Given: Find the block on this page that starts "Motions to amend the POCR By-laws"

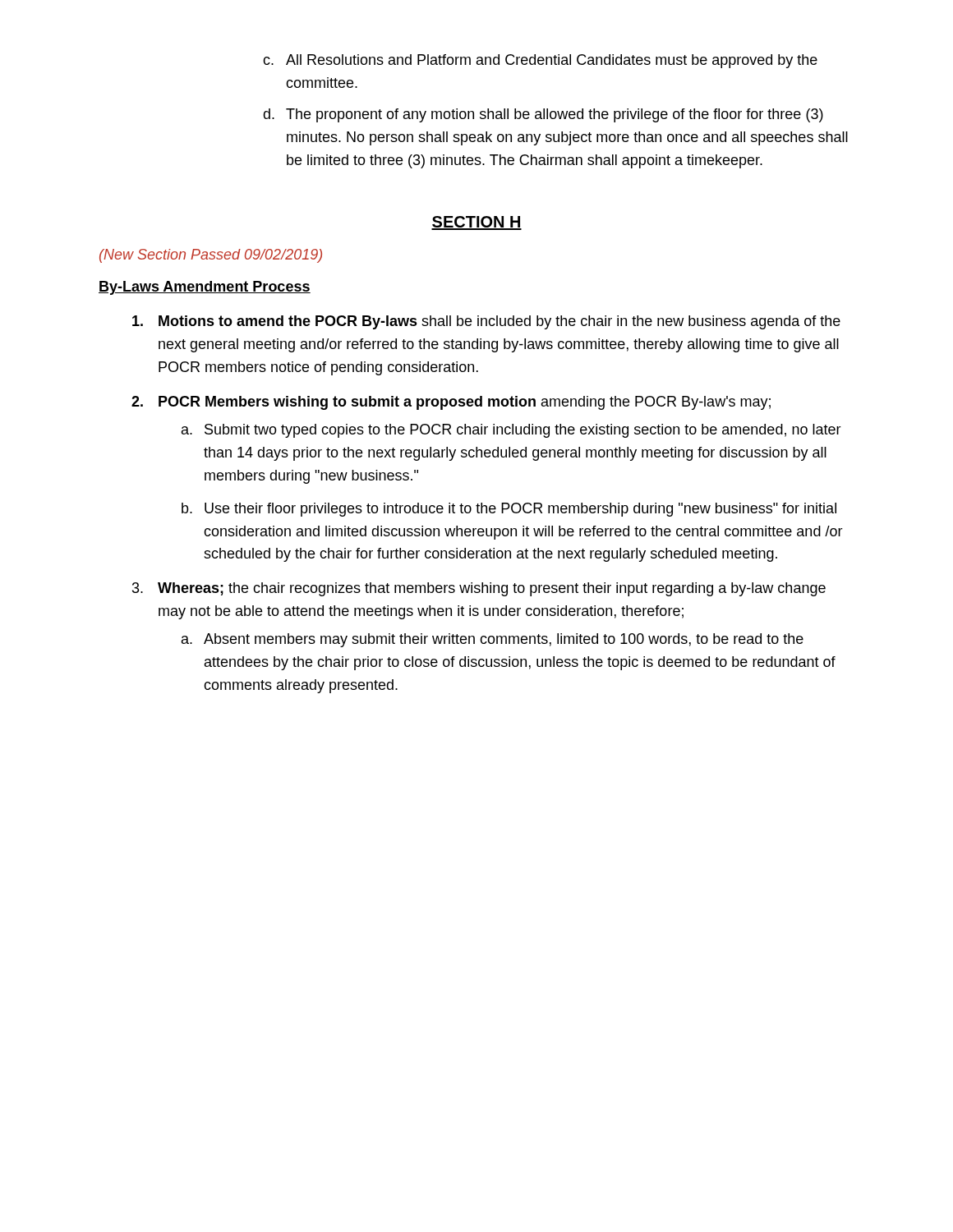Looking at the screenshot, I should 493,345.
